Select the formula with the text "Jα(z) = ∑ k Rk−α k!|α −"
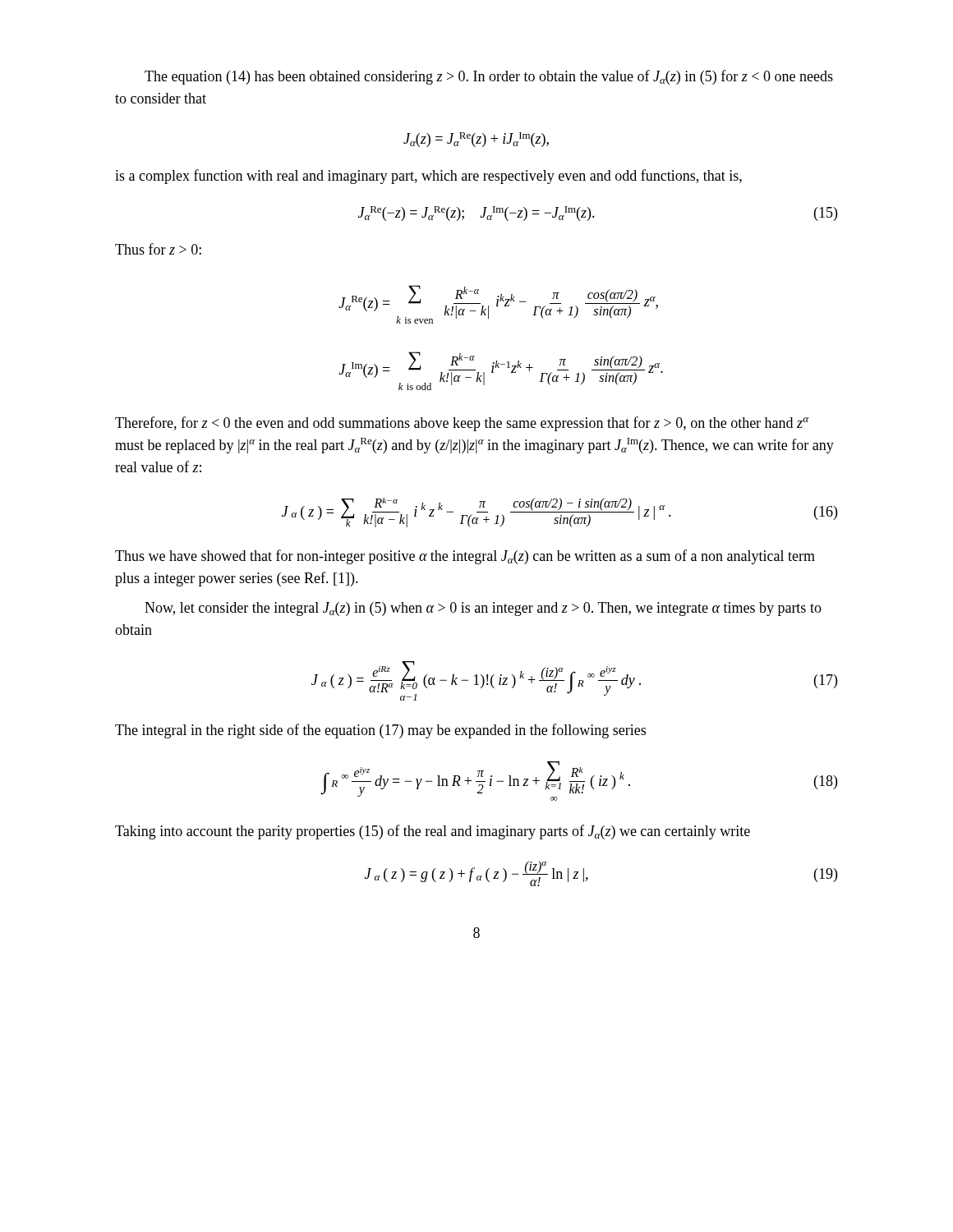The width and height of the screenshot is (953, 1232). click(560, 512)
